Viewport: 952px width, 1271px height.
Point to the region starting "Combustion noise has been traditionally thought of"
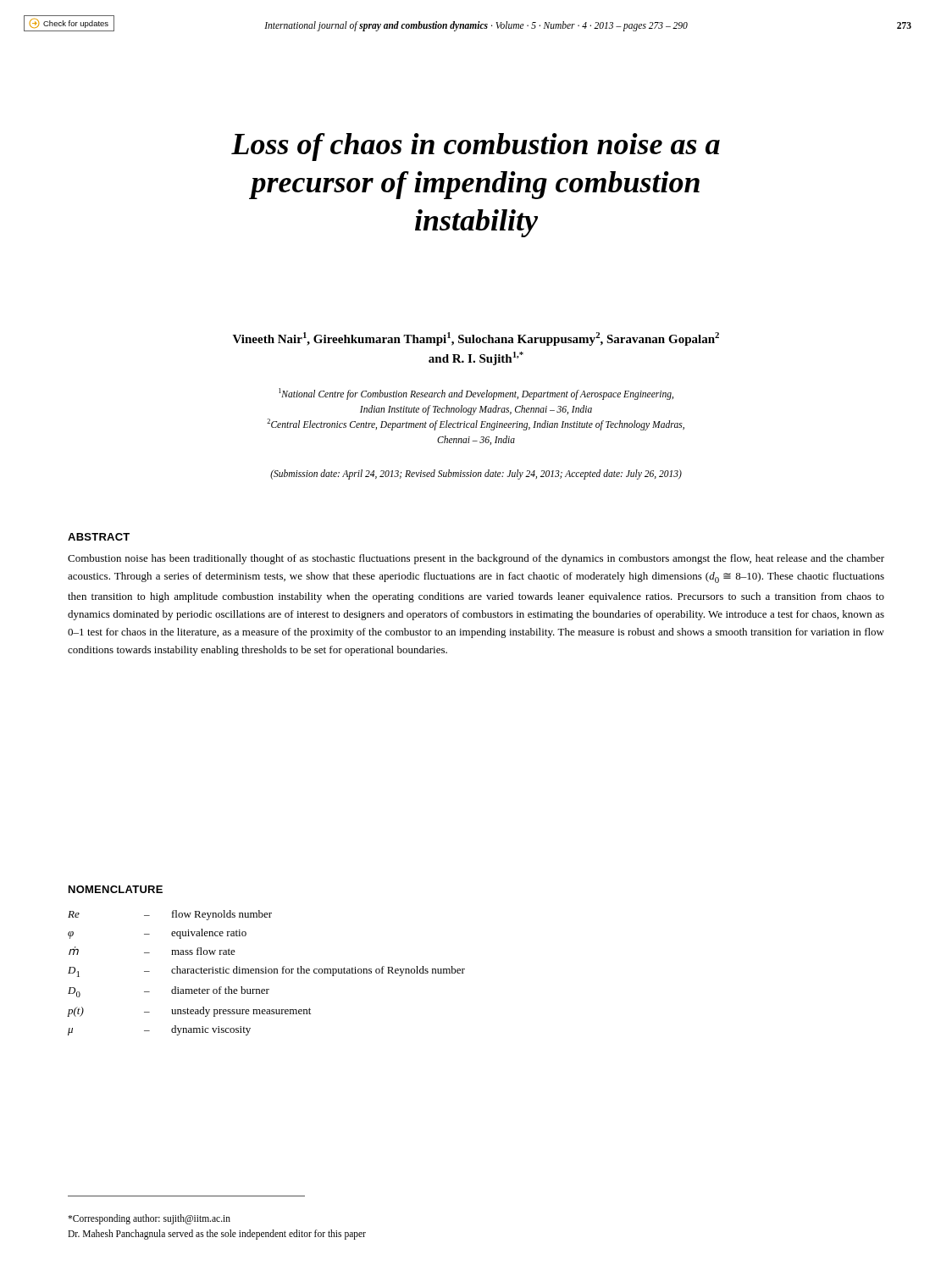tap(476, 604)
